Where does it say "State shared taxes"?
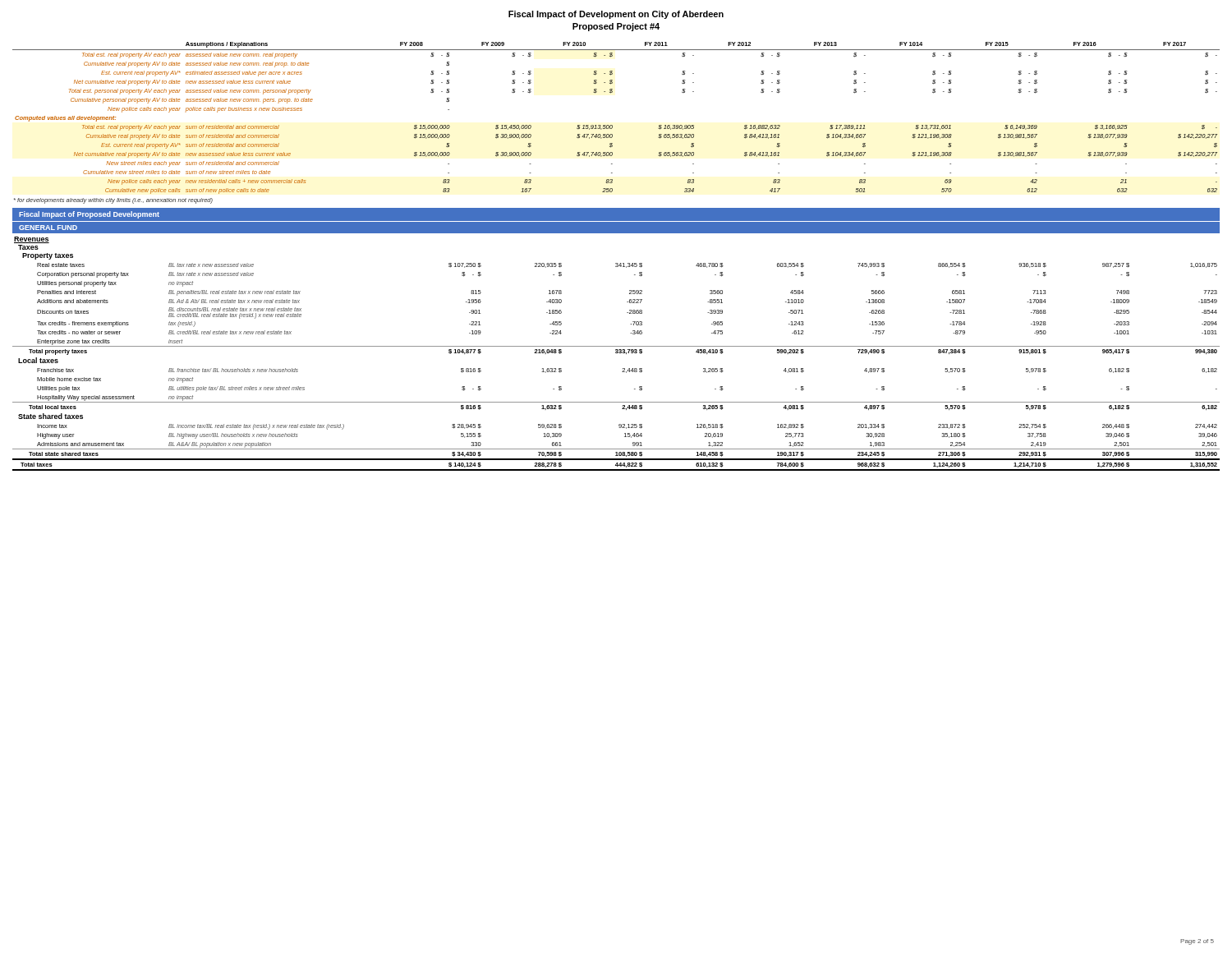Screen dimensions: 953x1232 point(51,416)
